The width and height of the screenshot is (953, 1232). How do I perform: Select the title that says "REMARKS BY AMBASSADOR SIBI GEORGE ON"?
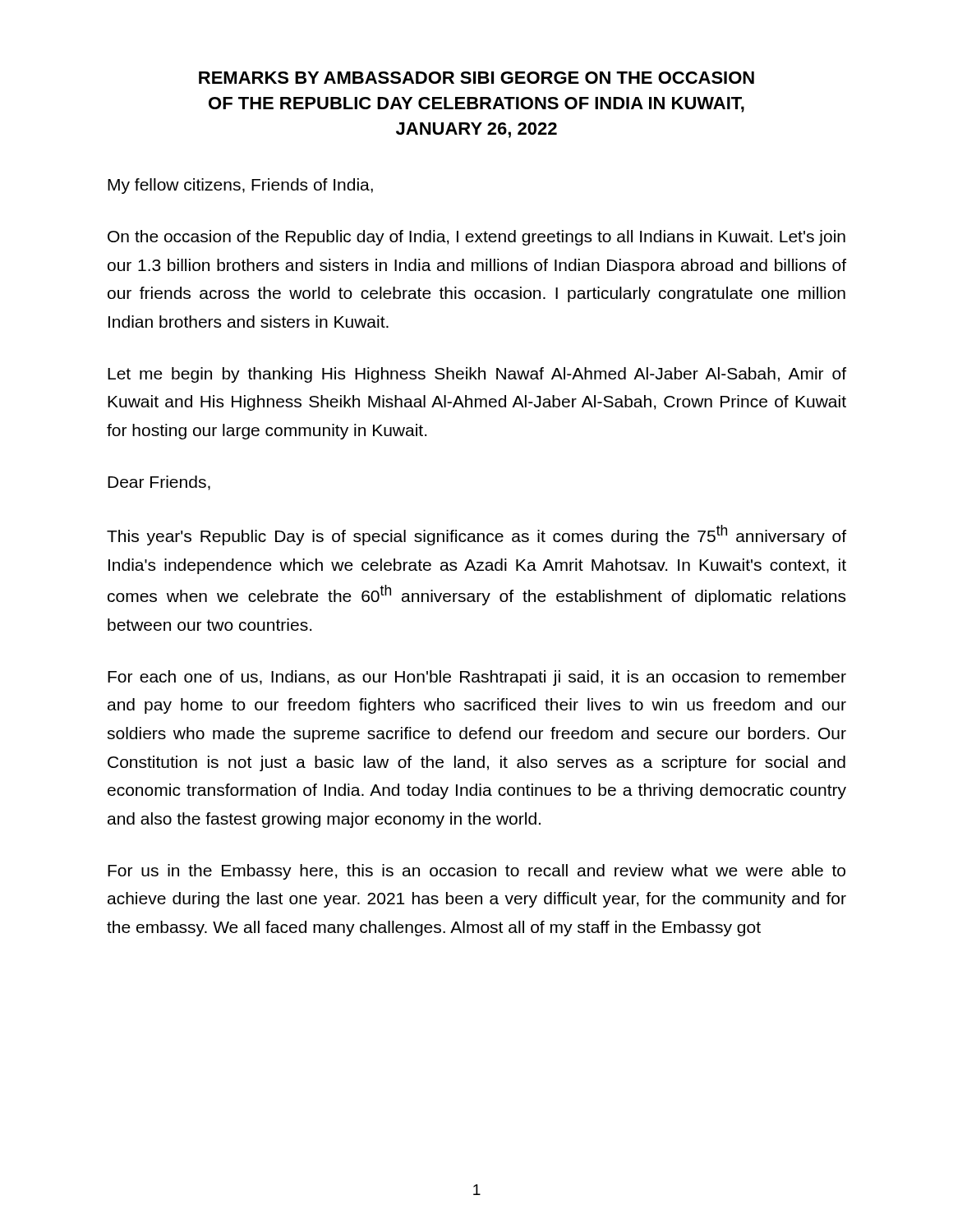(476, 104)
